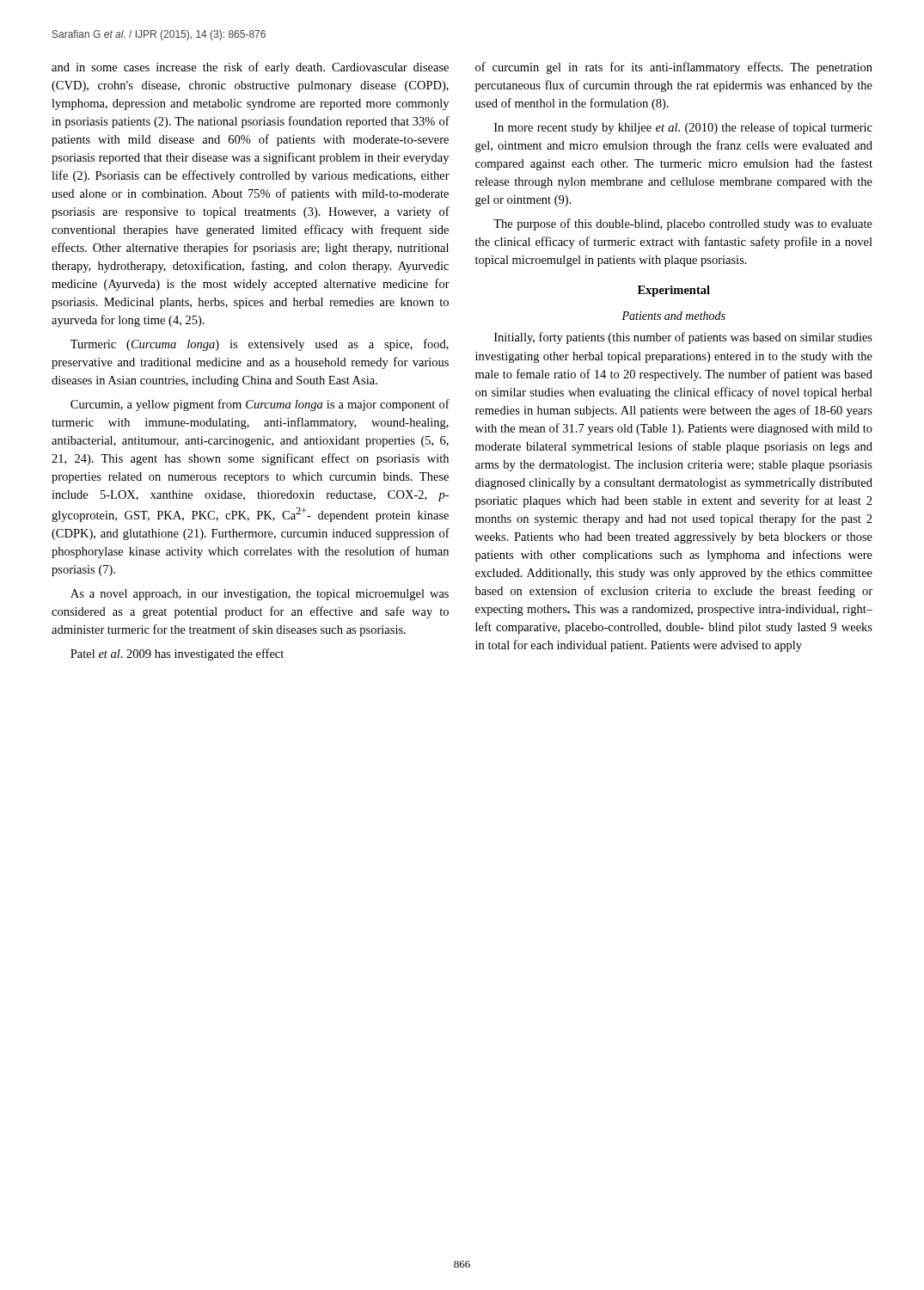Viewport: 924px width, 1290px height.
Task: Find the text block that reads "of curcumin gel"
Action: [x=674, y=86]
